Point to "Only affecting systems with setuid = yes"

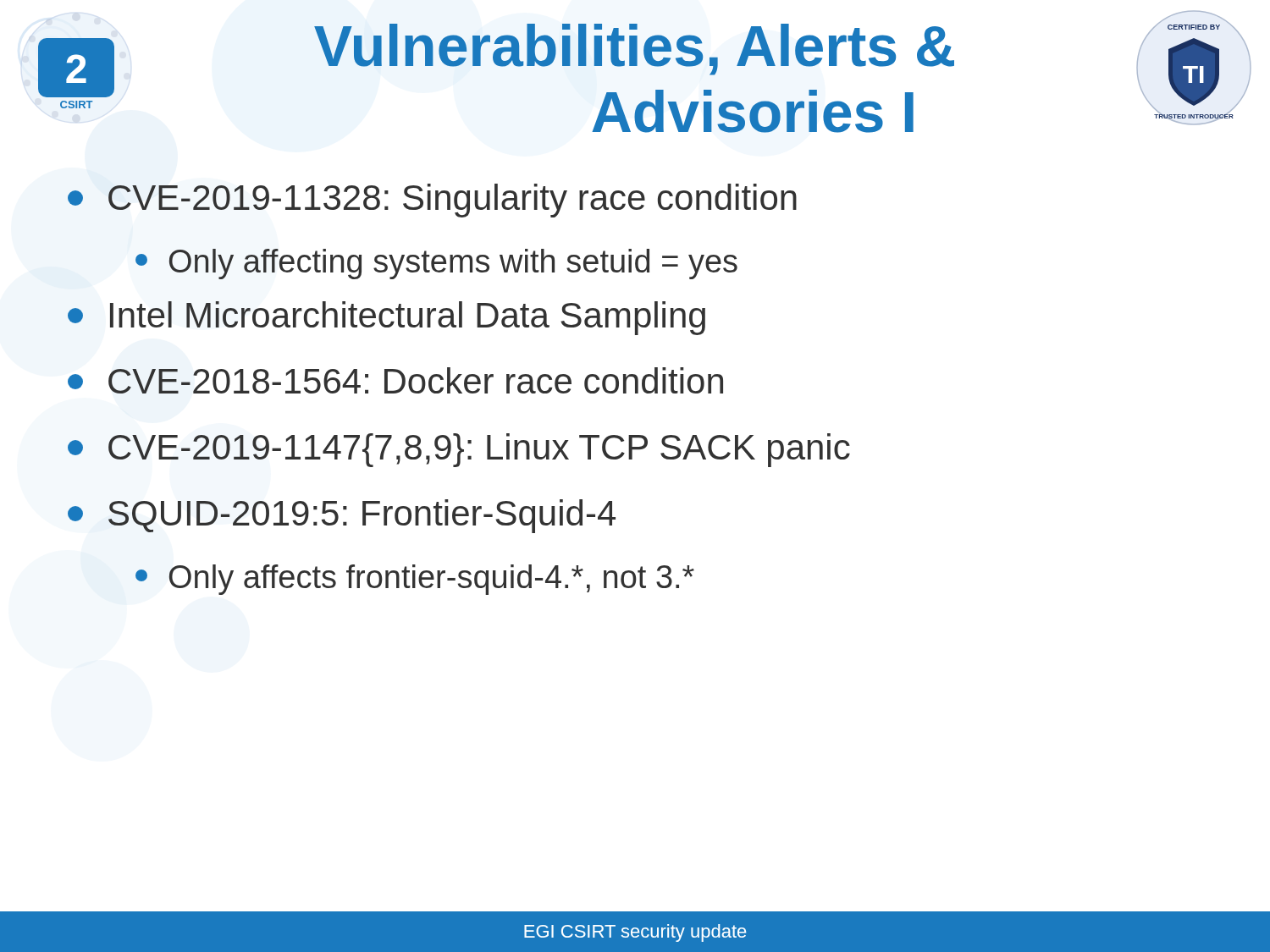pyautogui.click(x=437, y=262)
